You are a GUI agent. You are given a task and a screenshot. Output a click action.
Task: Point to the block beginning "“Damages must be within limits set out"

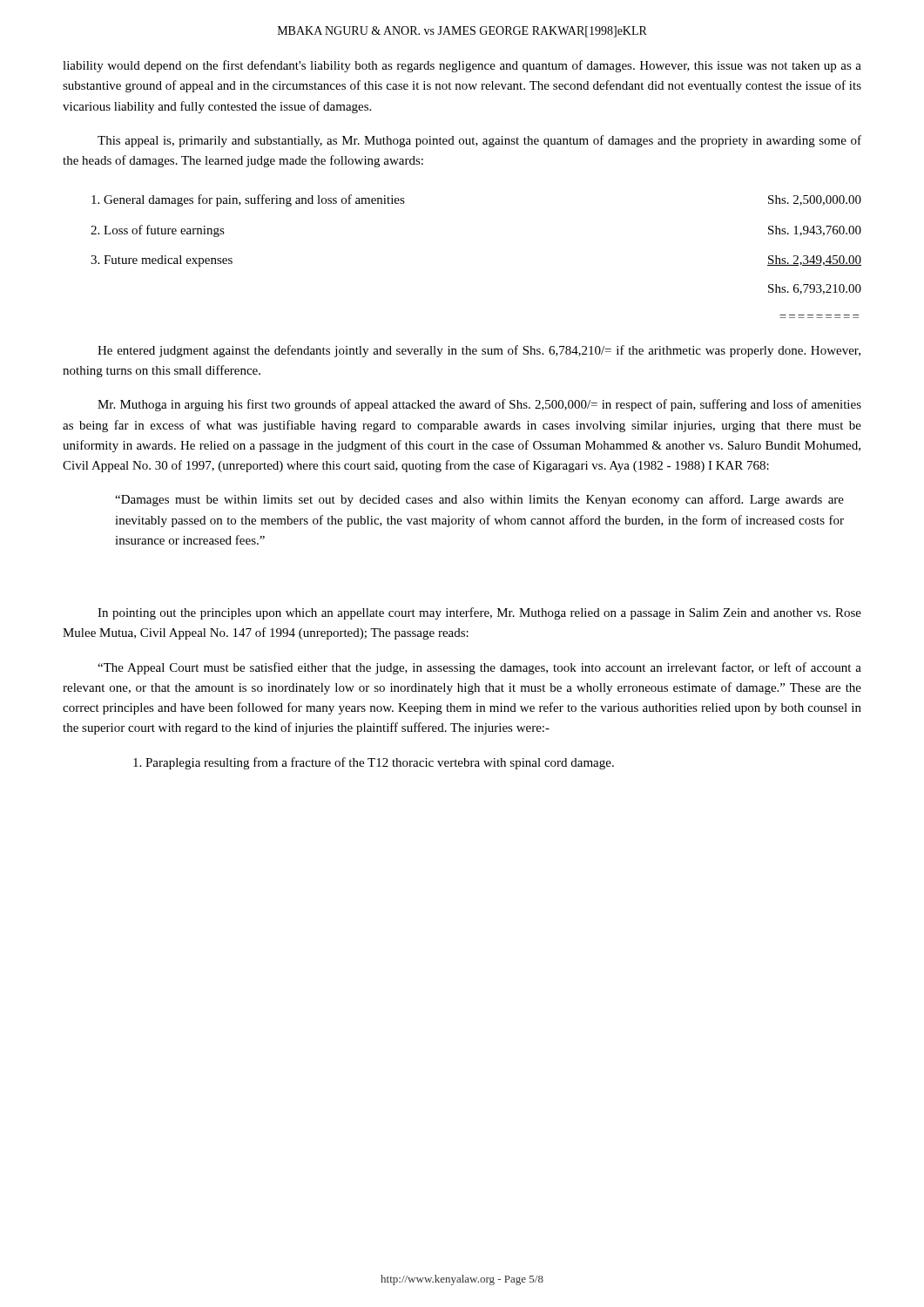click(479, 520)
